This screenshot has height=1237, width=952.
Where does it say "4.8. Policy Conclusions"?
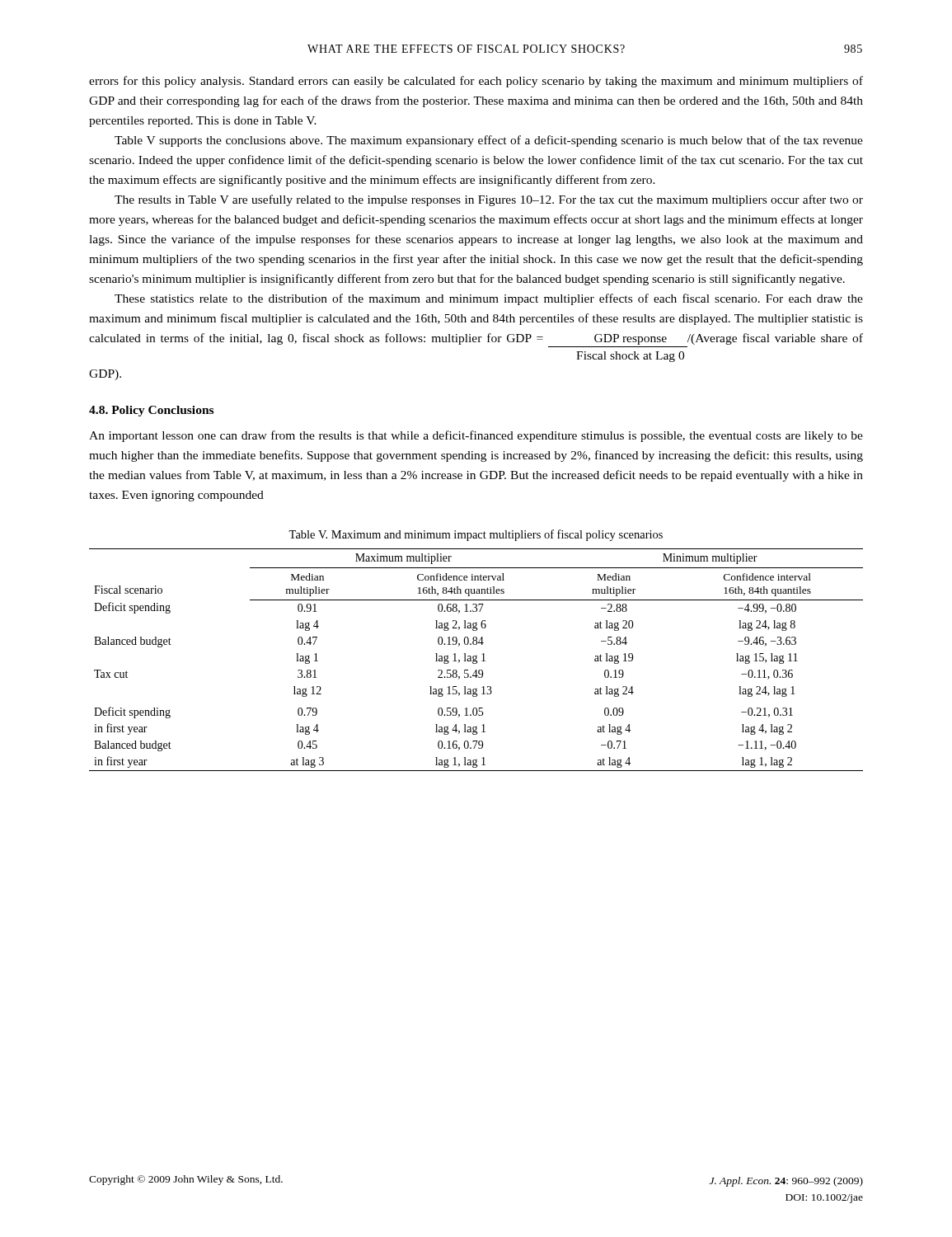click(x=151, y=409)
